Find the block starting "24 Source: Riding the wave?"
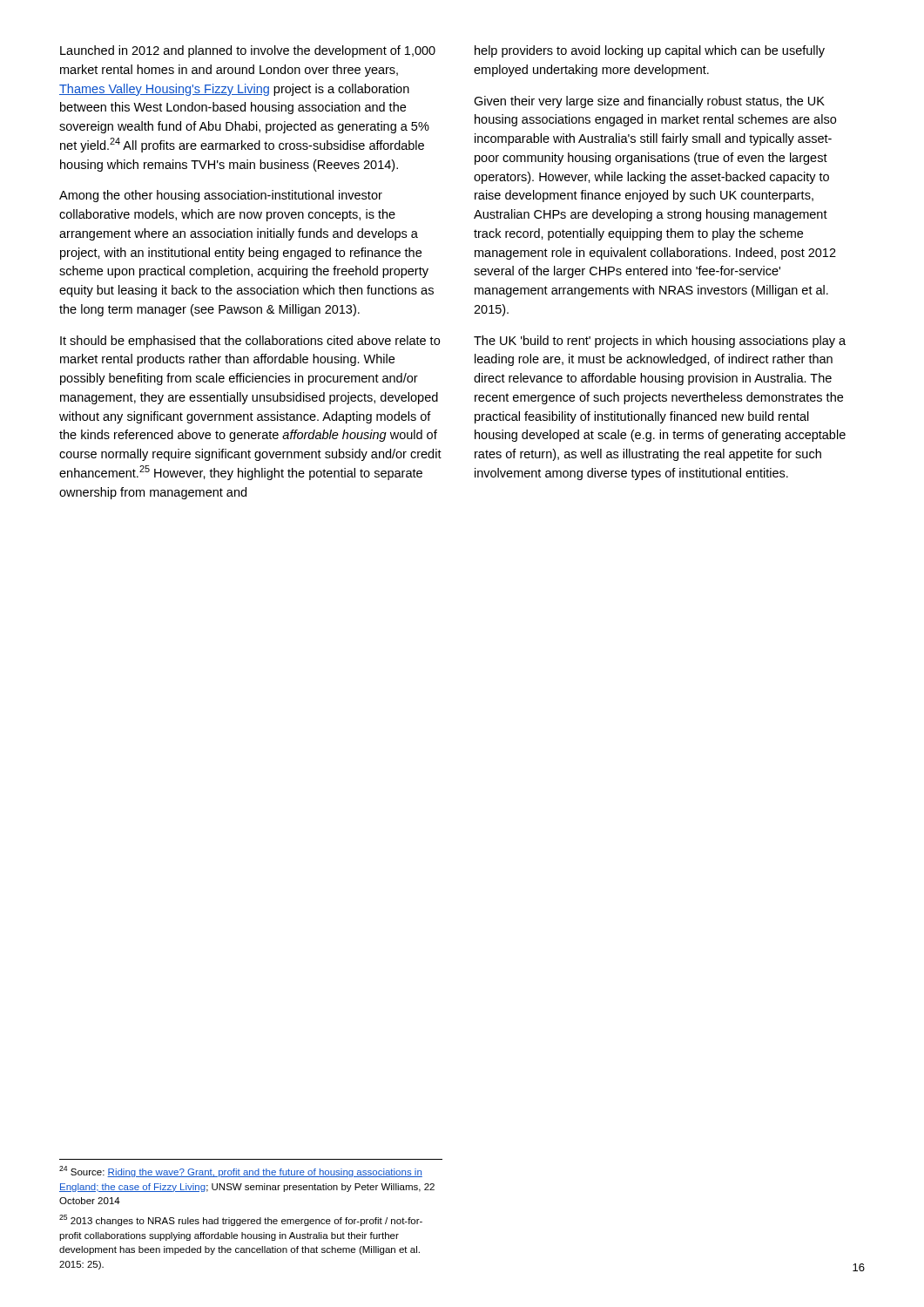Image resolution: width=924 pixels, height=1307 pixels. pyautogui.click(x=251, y=1187)
